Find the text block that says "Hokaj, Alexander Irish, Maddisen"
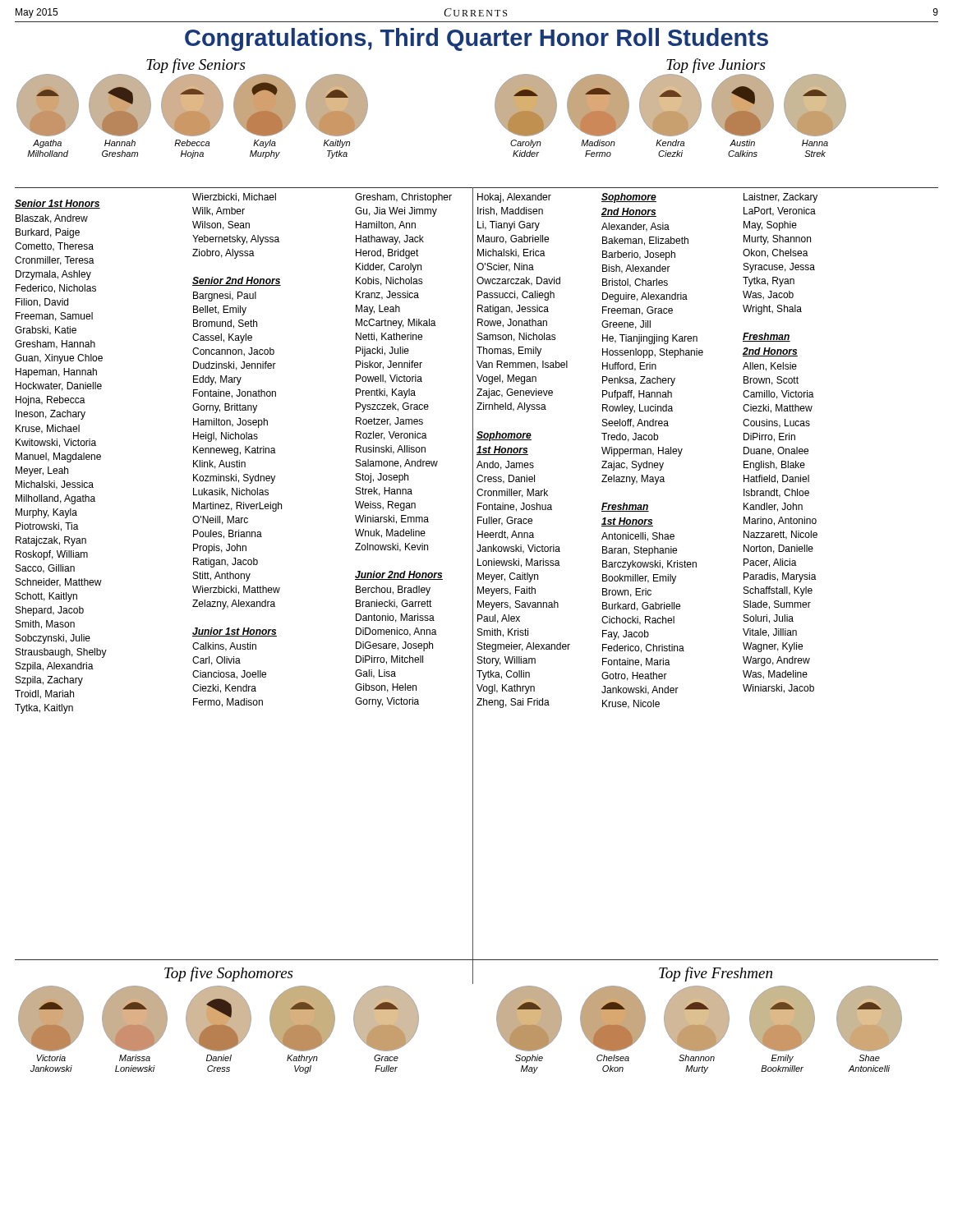This screenshot has height=1232, width=953. [537, 450]
